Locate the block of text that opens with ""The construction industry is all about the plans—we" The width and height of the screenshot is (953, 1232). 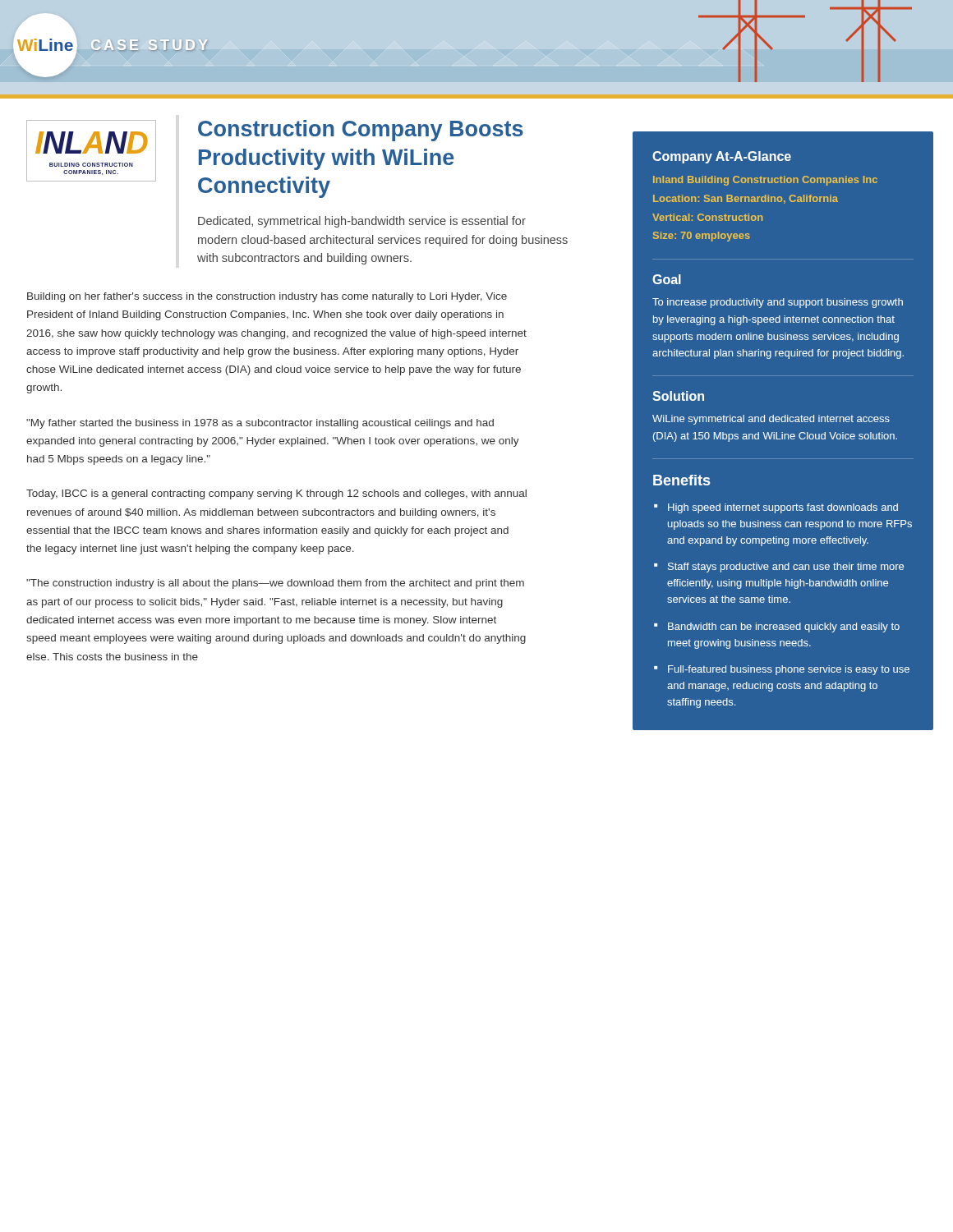pos(276,620)
